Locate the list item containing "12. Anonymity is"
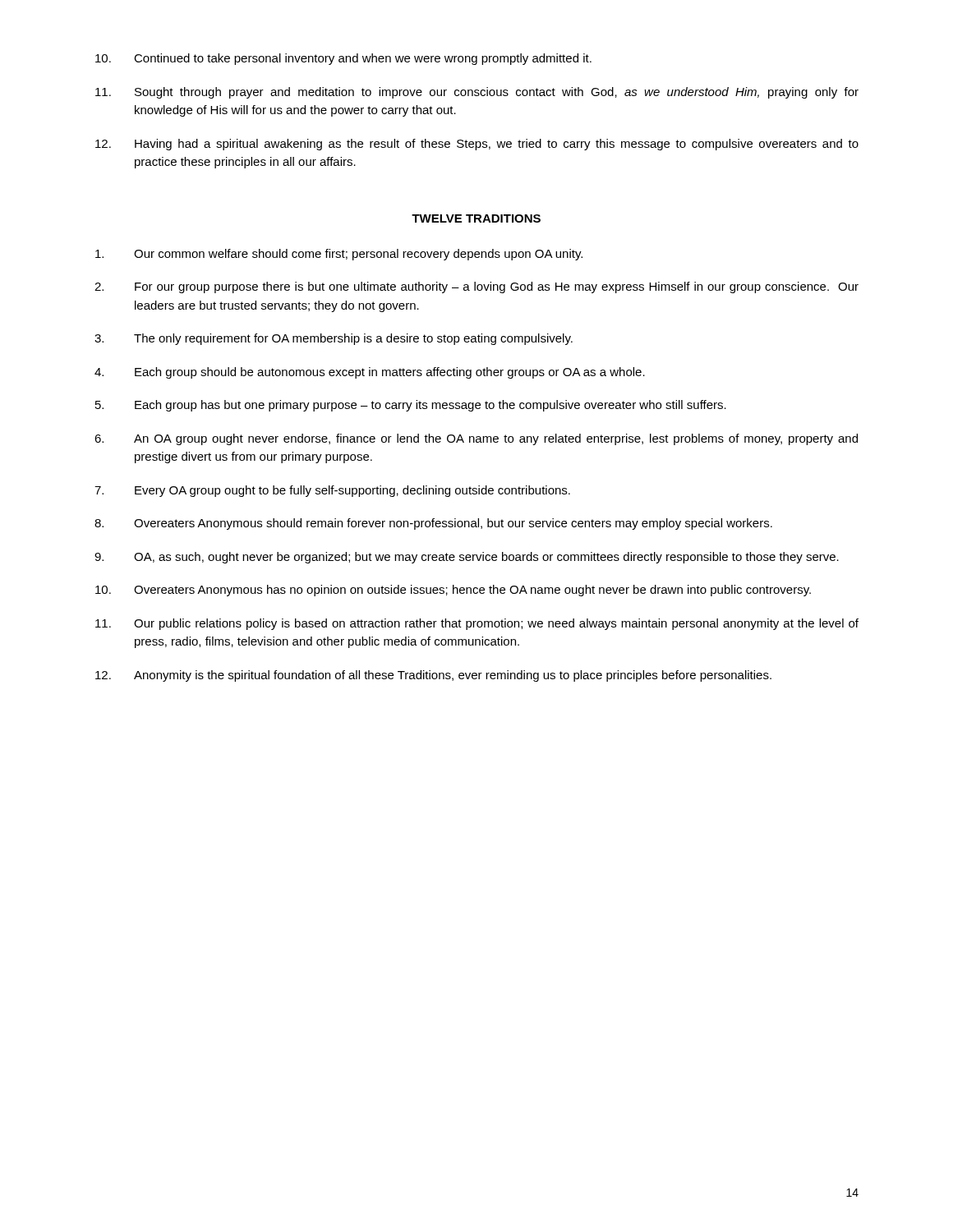Screen dimensions: 1232x953 [x=476, y=675]
